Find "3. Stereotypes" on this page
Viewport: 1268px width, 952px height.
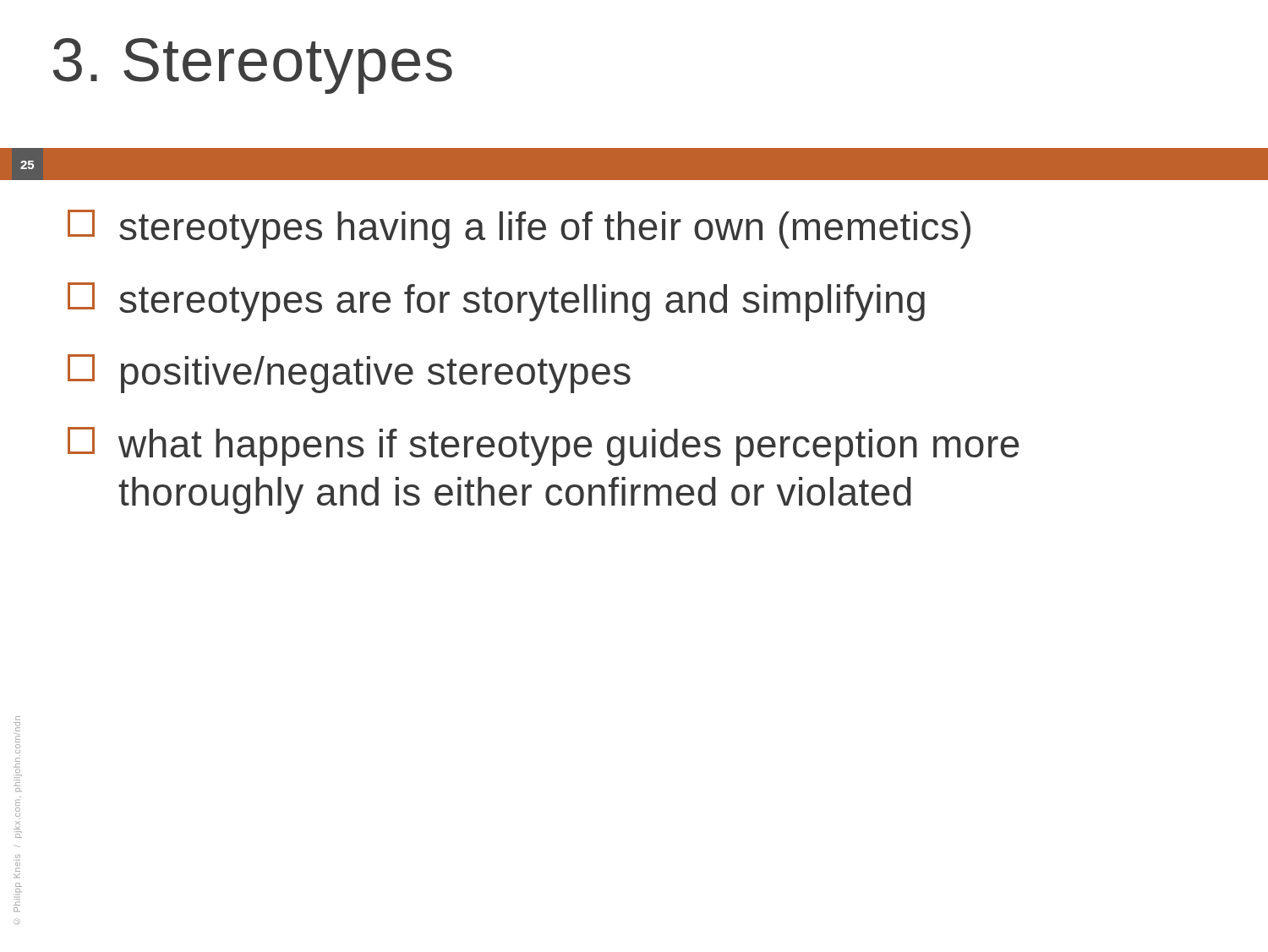pos(253,60)
